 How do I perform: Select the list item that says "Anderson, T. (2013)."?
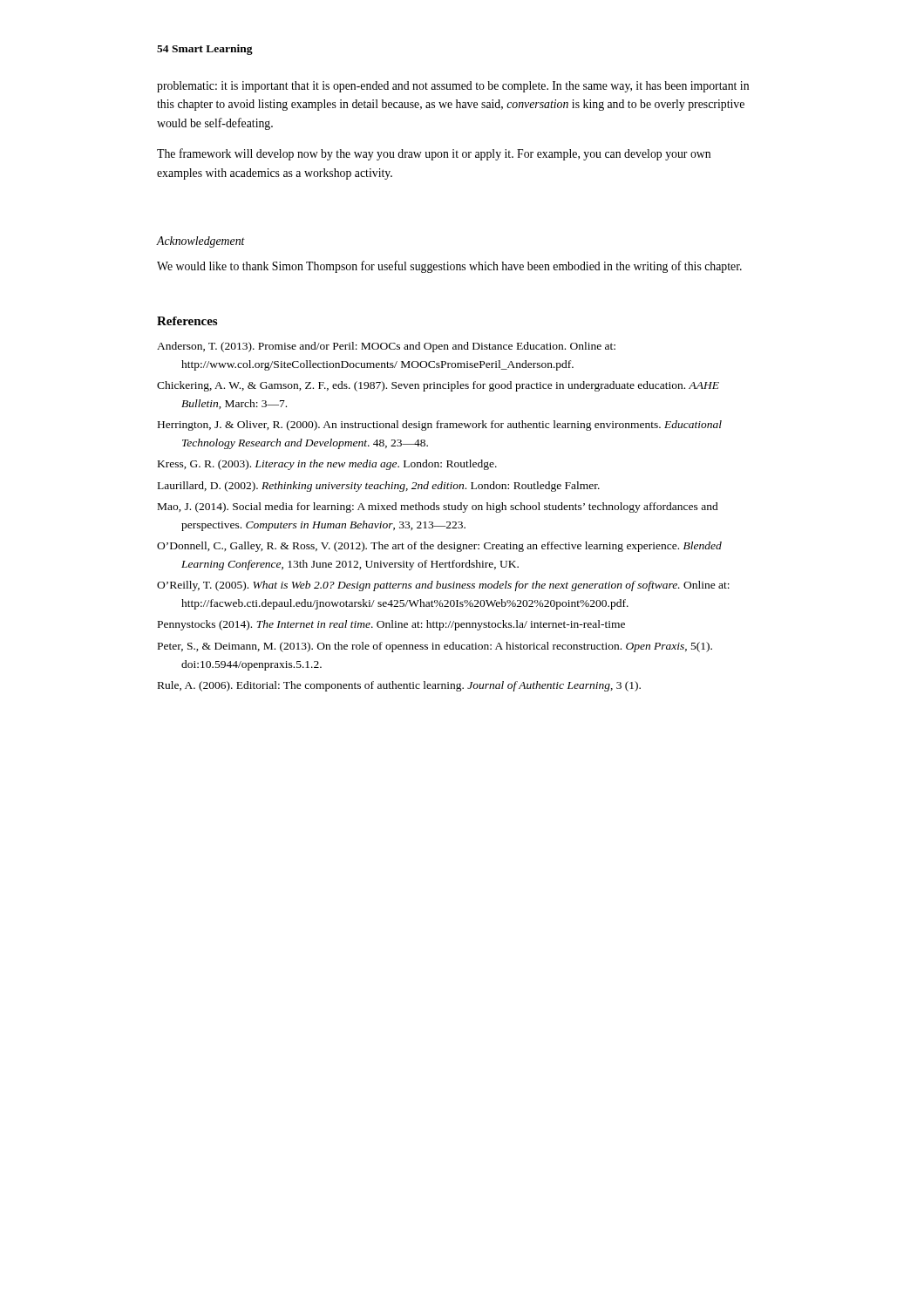click(387, 355)
